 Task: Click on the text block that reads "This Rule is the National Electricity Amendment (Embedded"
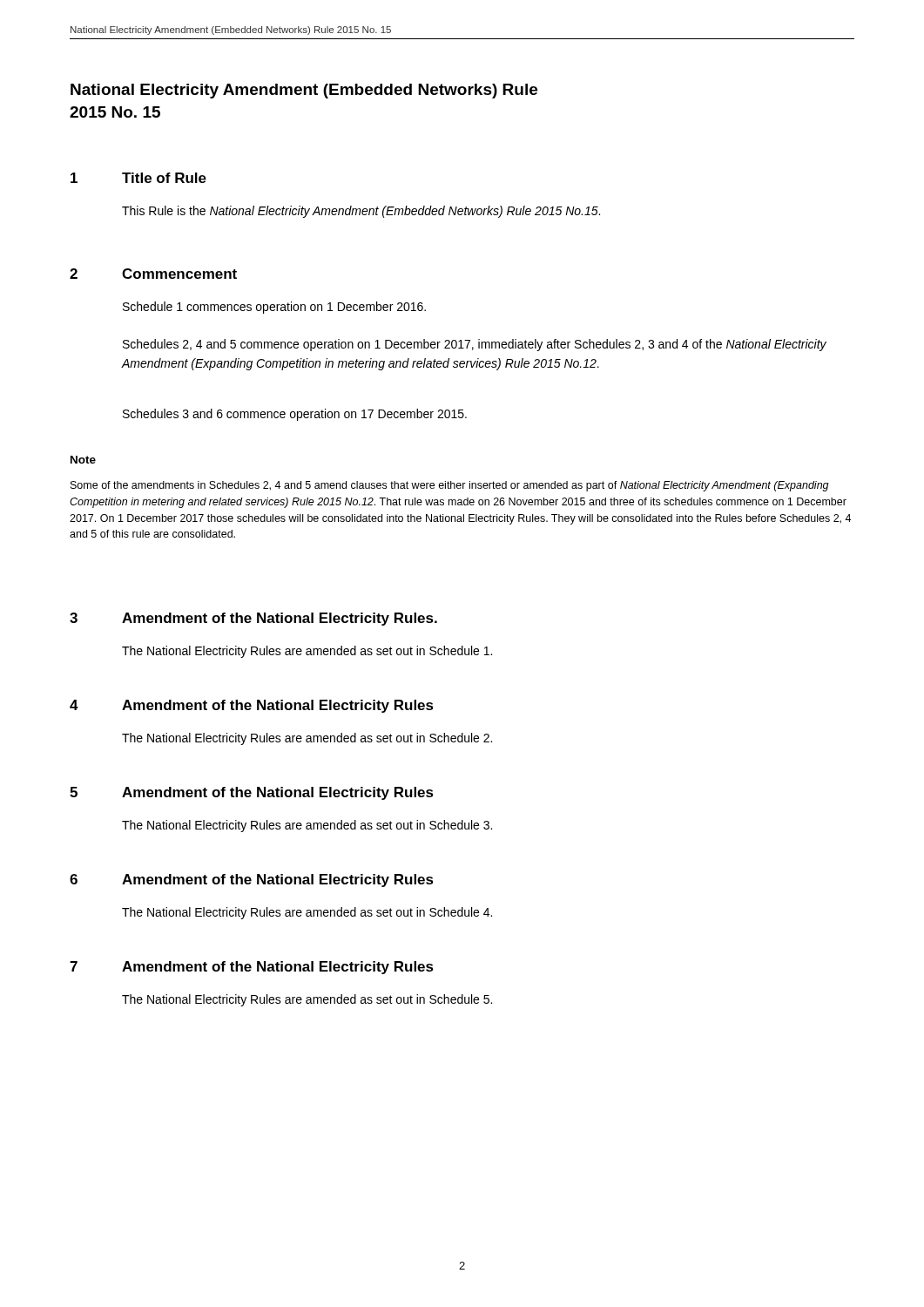point(488,212)
